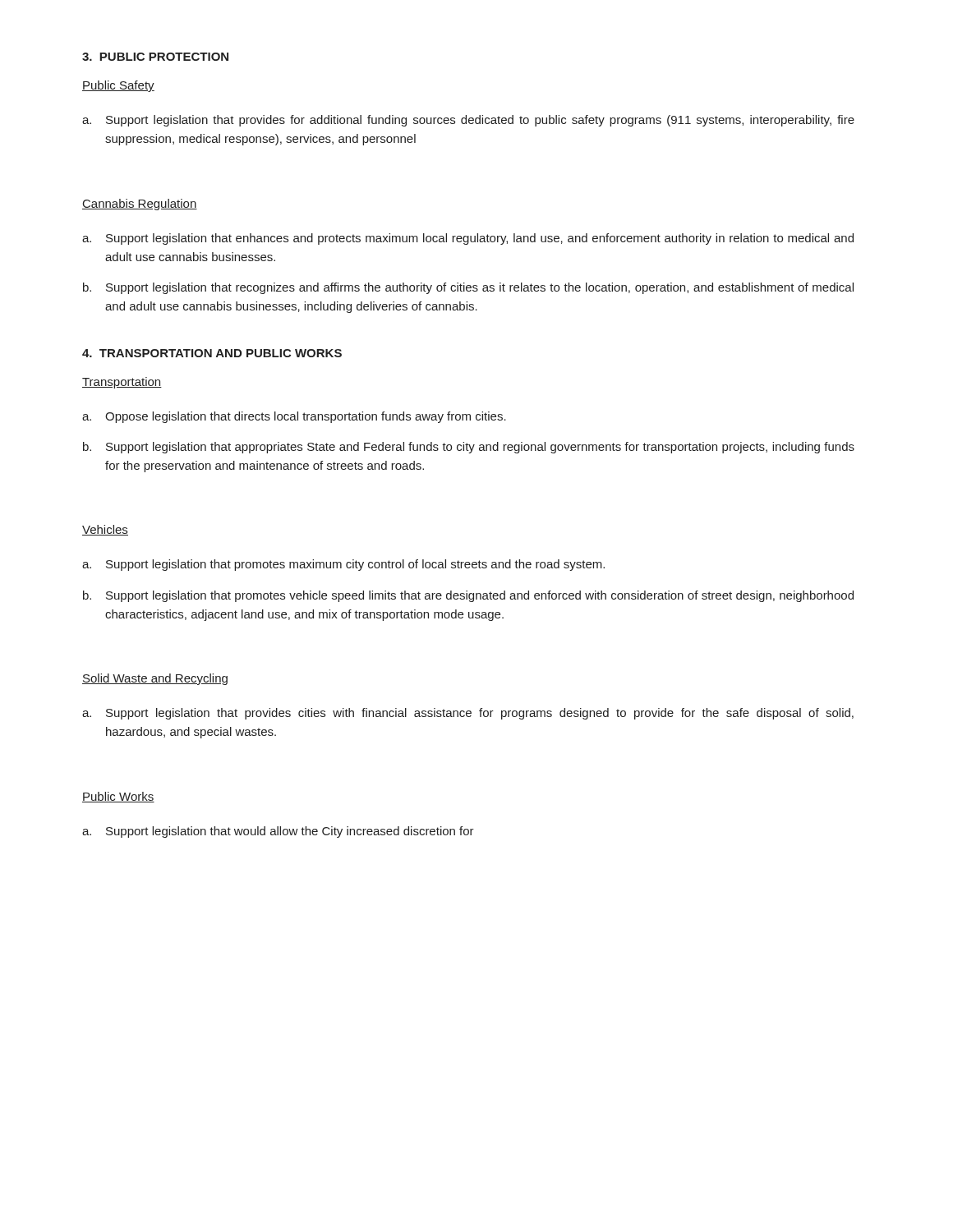This screenshot has height=1232, width=953.
Task: Locate the region starting "Solid Waste and Recycling"
Action: [155, 678]
